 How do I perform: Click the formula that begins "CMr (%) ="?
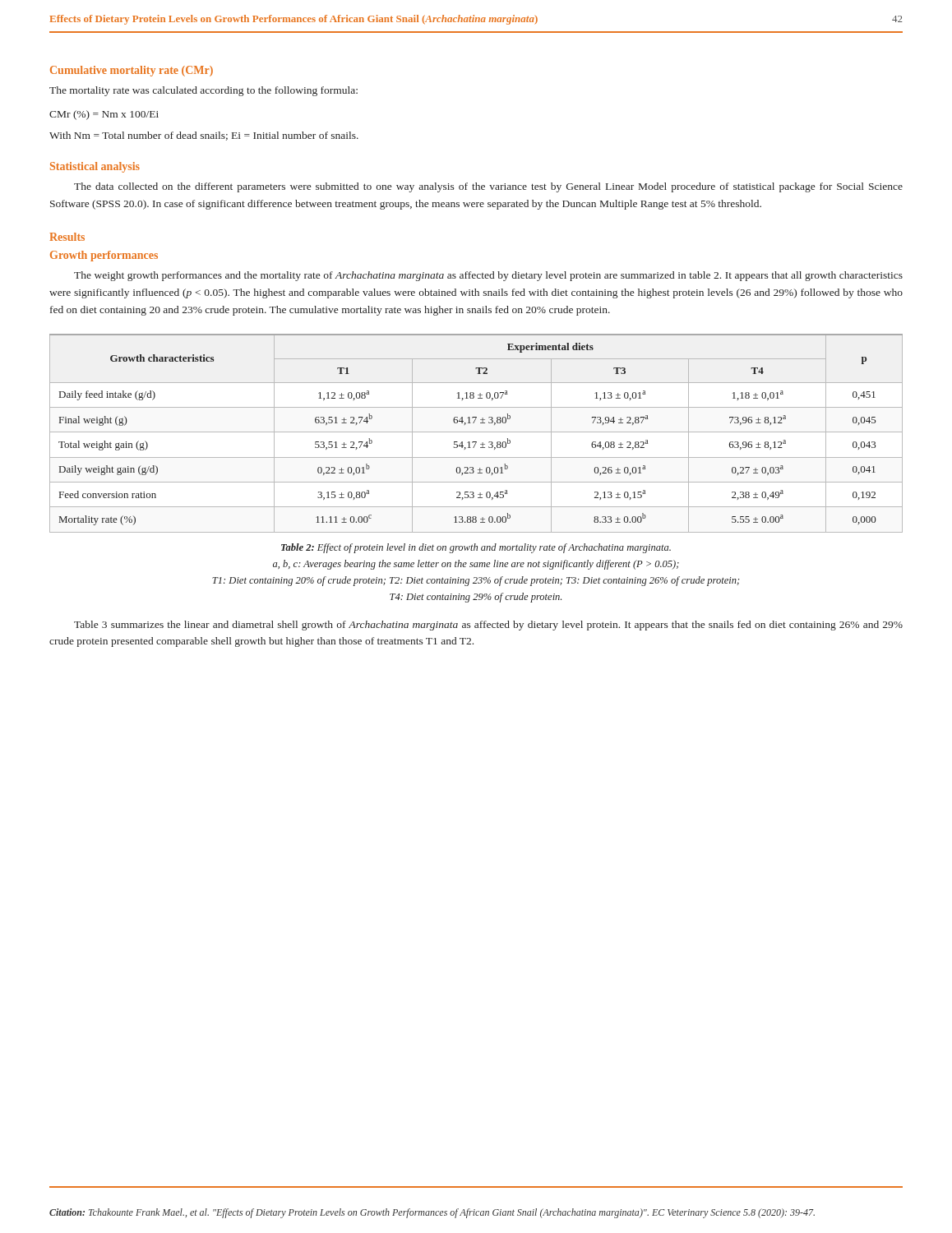pyautogui.click(x=104, y=114)
